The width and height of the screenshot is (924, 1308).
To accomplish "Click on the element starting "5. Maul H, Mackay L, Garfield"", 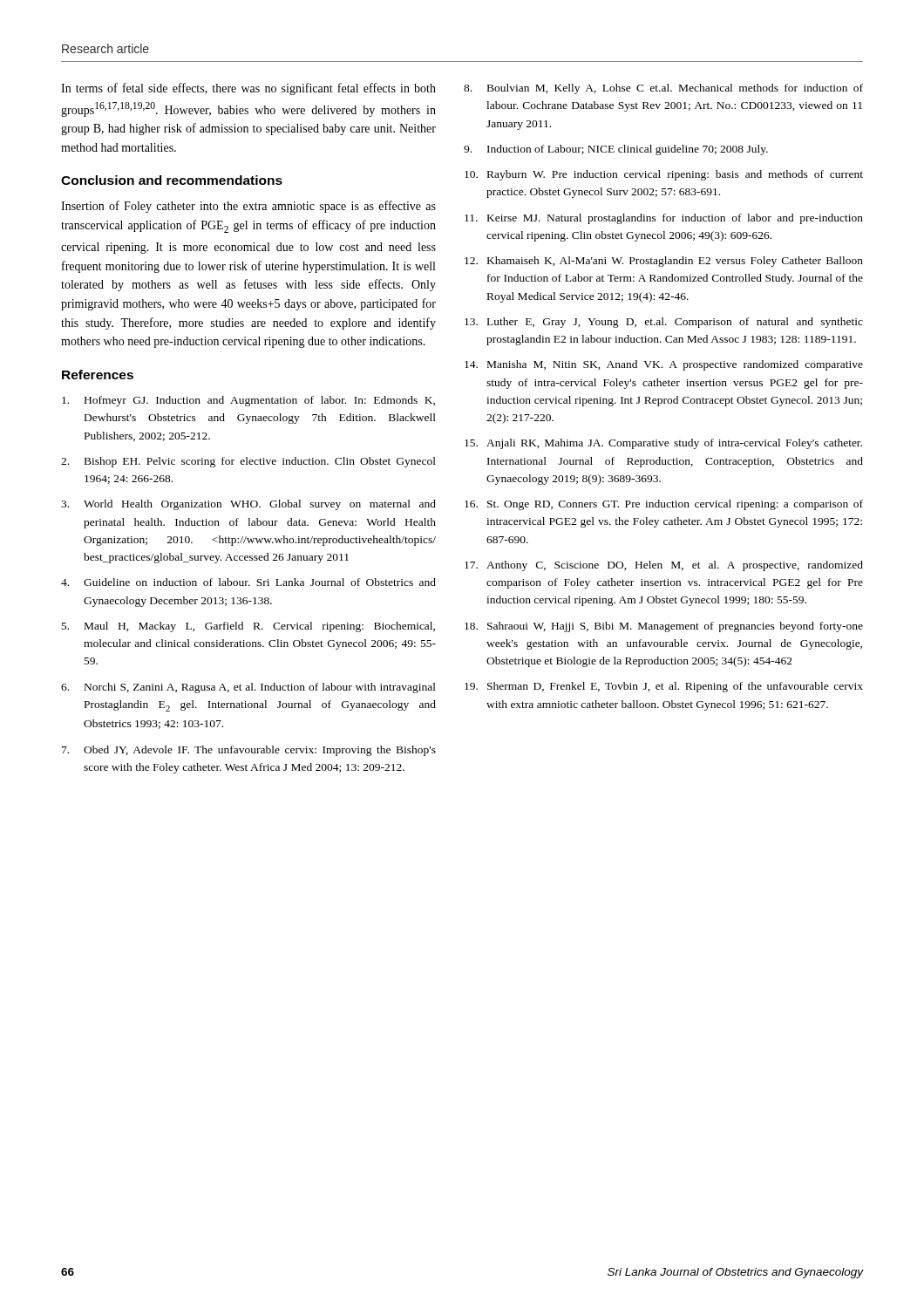I will pyautogui.click(x=248, y=644).
